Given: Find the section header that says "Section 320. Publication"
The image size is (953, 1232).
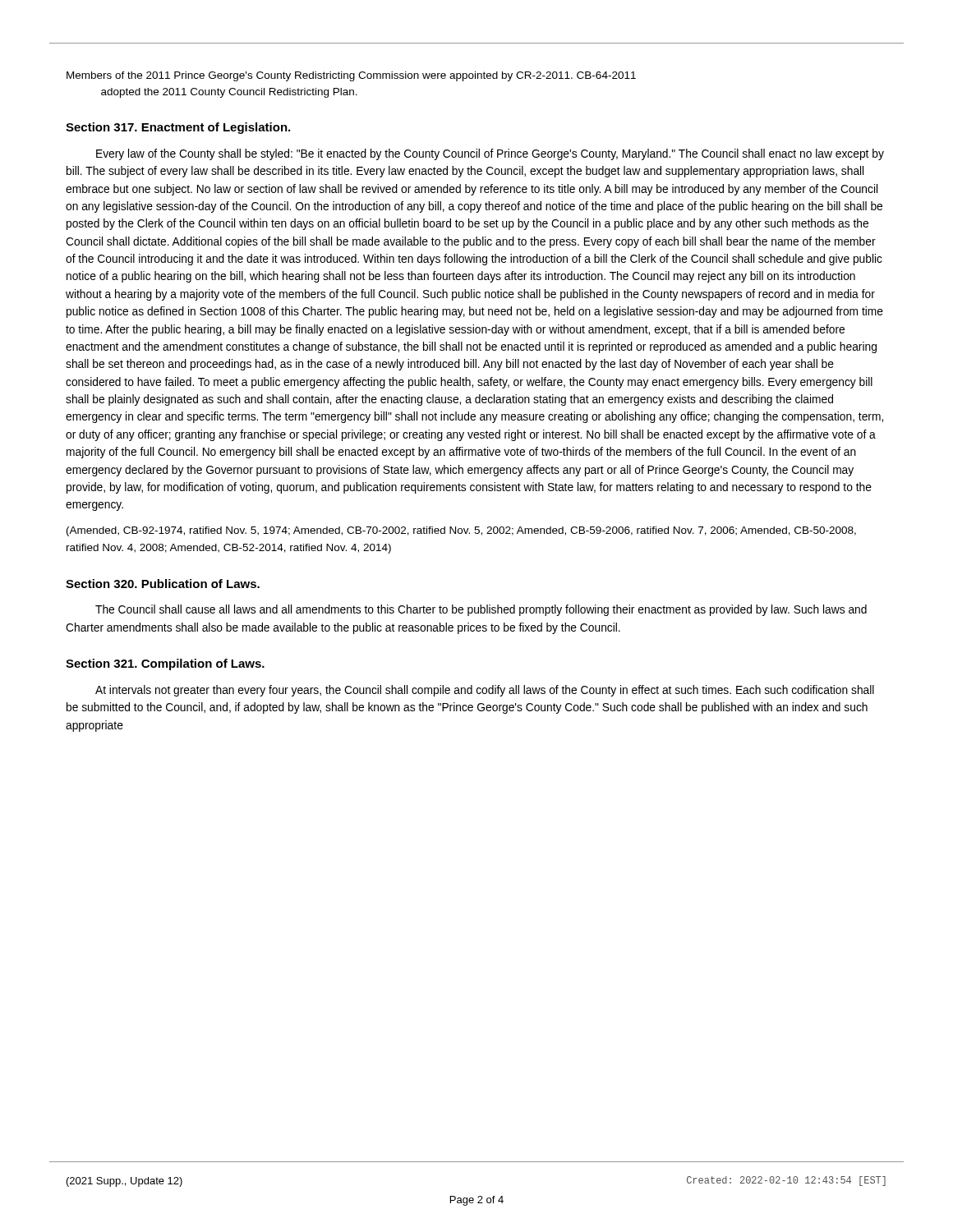Looking at the screenshot, I should click(x=163, y=584).
